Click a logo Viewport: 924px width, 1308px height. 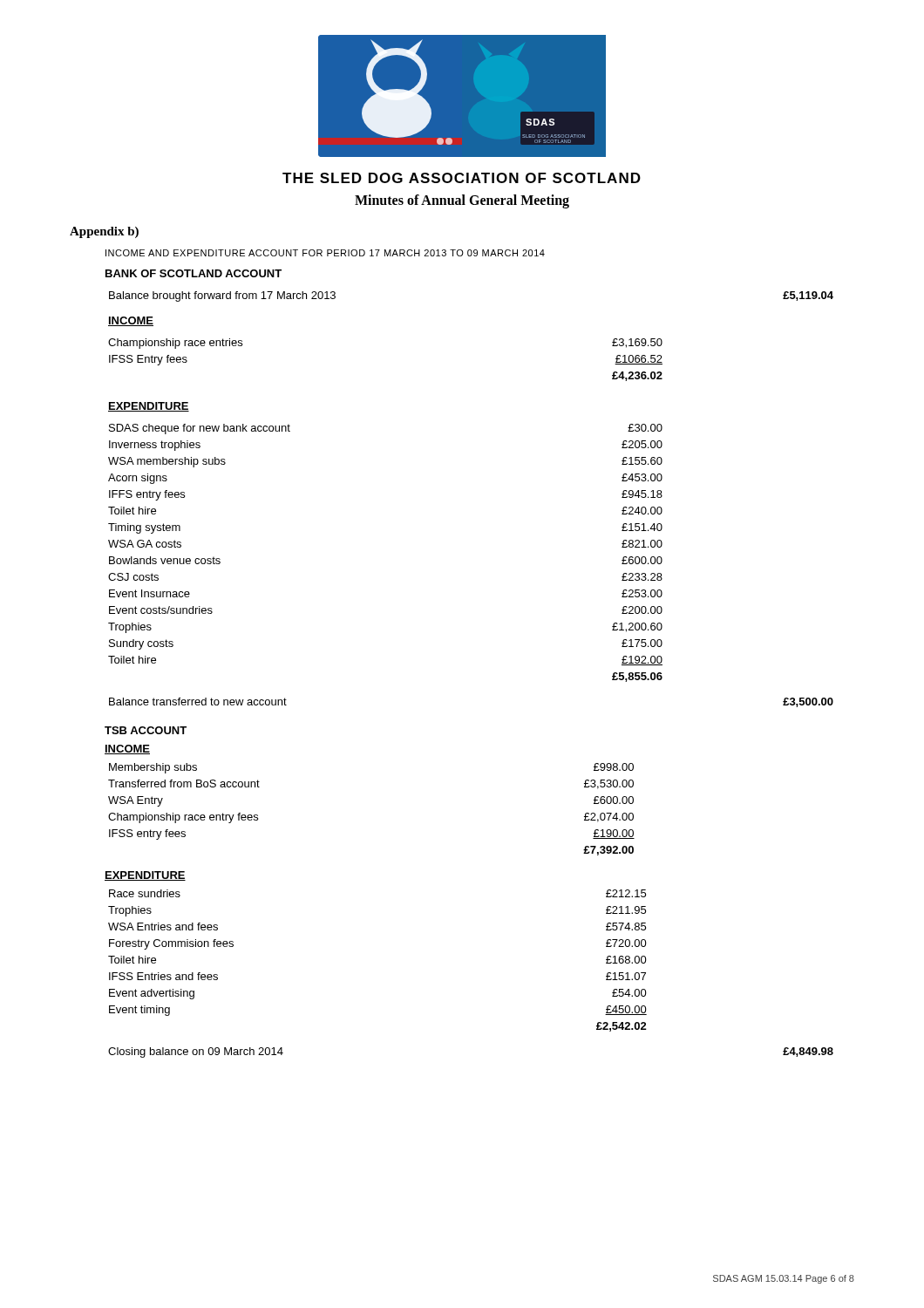point(462,97)
